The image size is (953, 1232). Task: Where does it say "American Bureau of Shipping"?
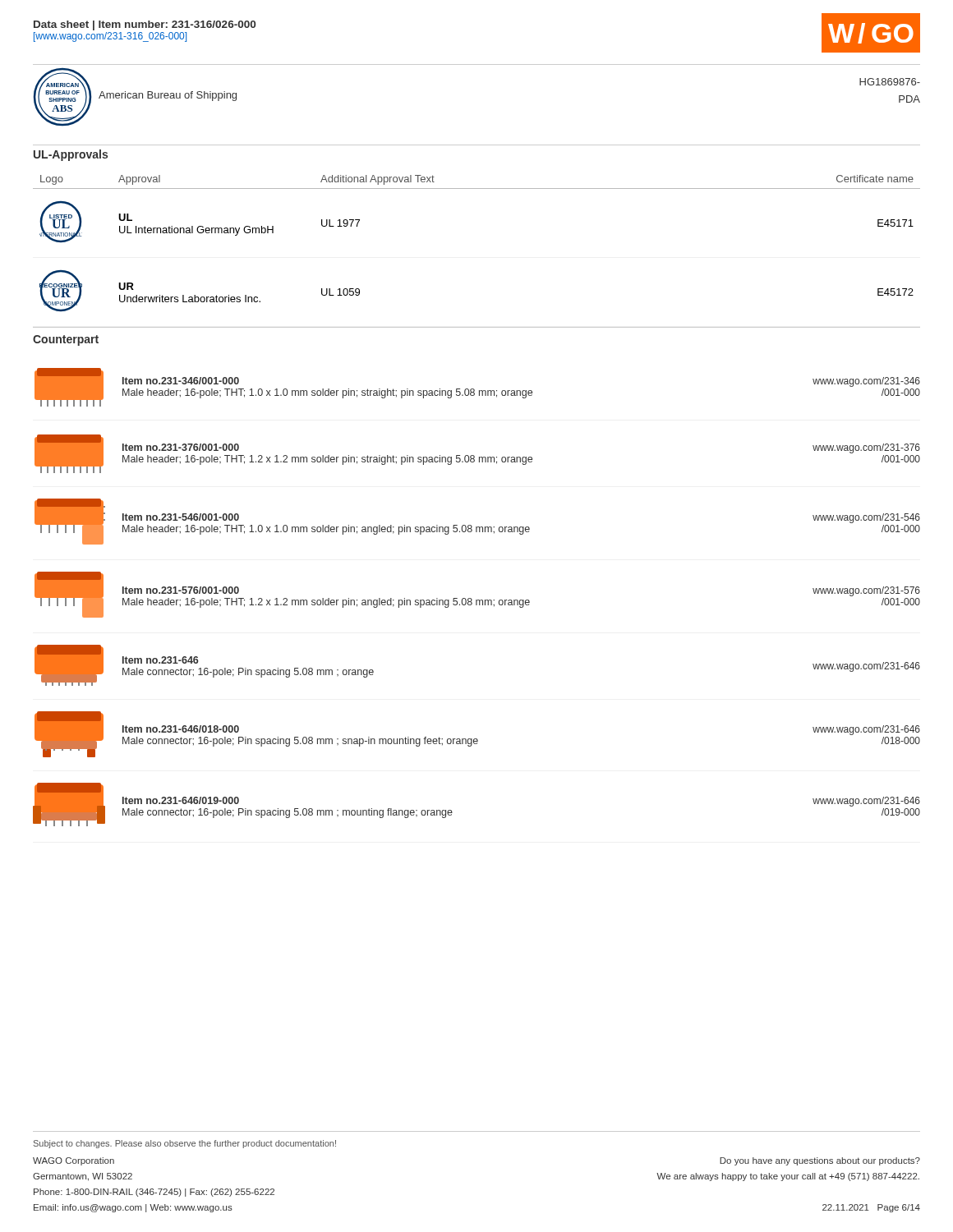click(x=168, y=95)
